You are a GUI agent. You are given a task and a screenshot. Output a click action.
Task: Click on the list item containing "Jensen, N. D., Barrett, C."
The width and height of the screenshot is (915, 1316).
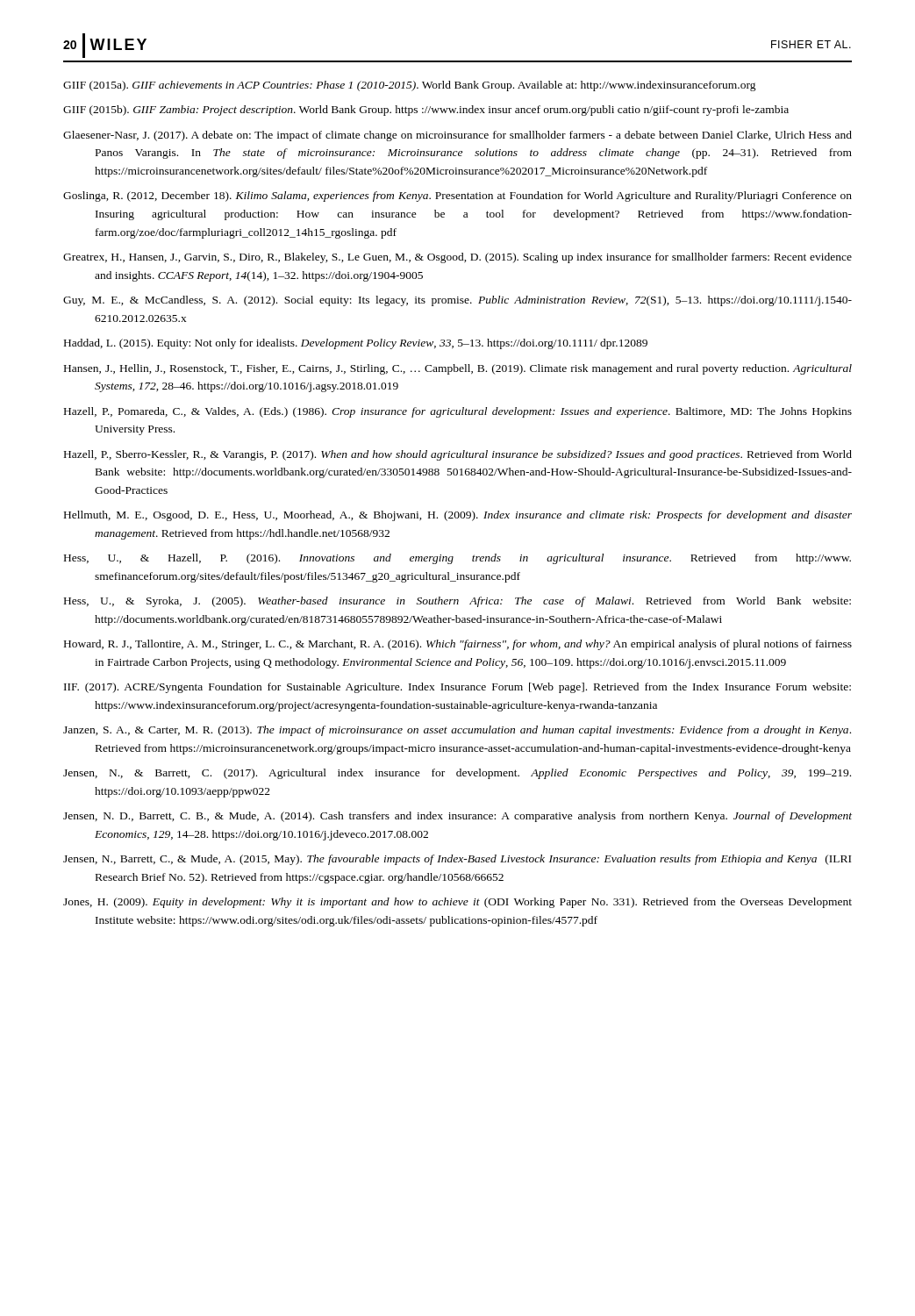(x=458, y=825)
